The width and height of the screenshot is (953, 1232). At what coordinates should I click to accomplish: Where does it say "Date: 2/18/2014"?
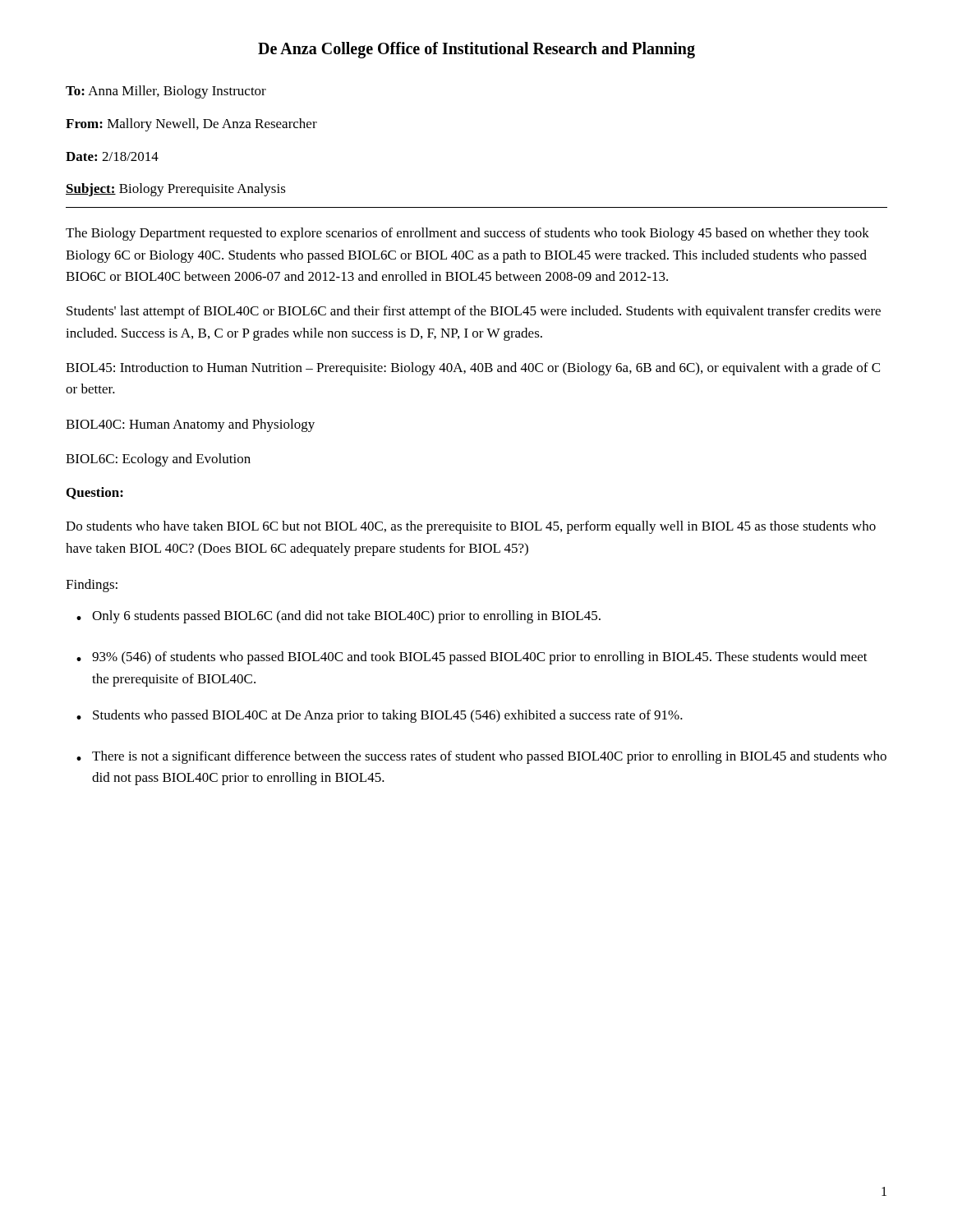pos(112,156)
